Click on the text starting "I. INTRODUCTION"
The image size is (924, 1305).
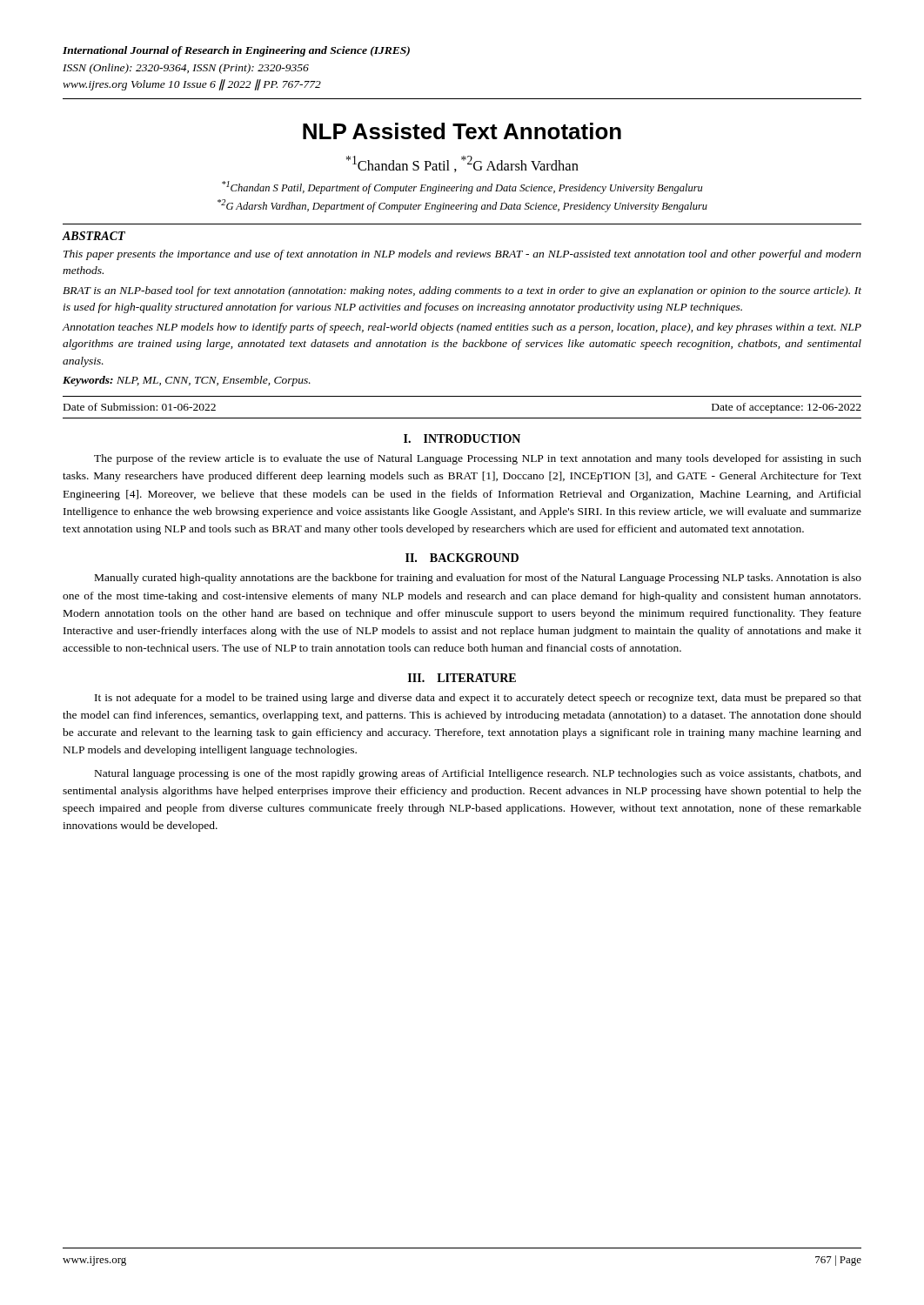462,439
